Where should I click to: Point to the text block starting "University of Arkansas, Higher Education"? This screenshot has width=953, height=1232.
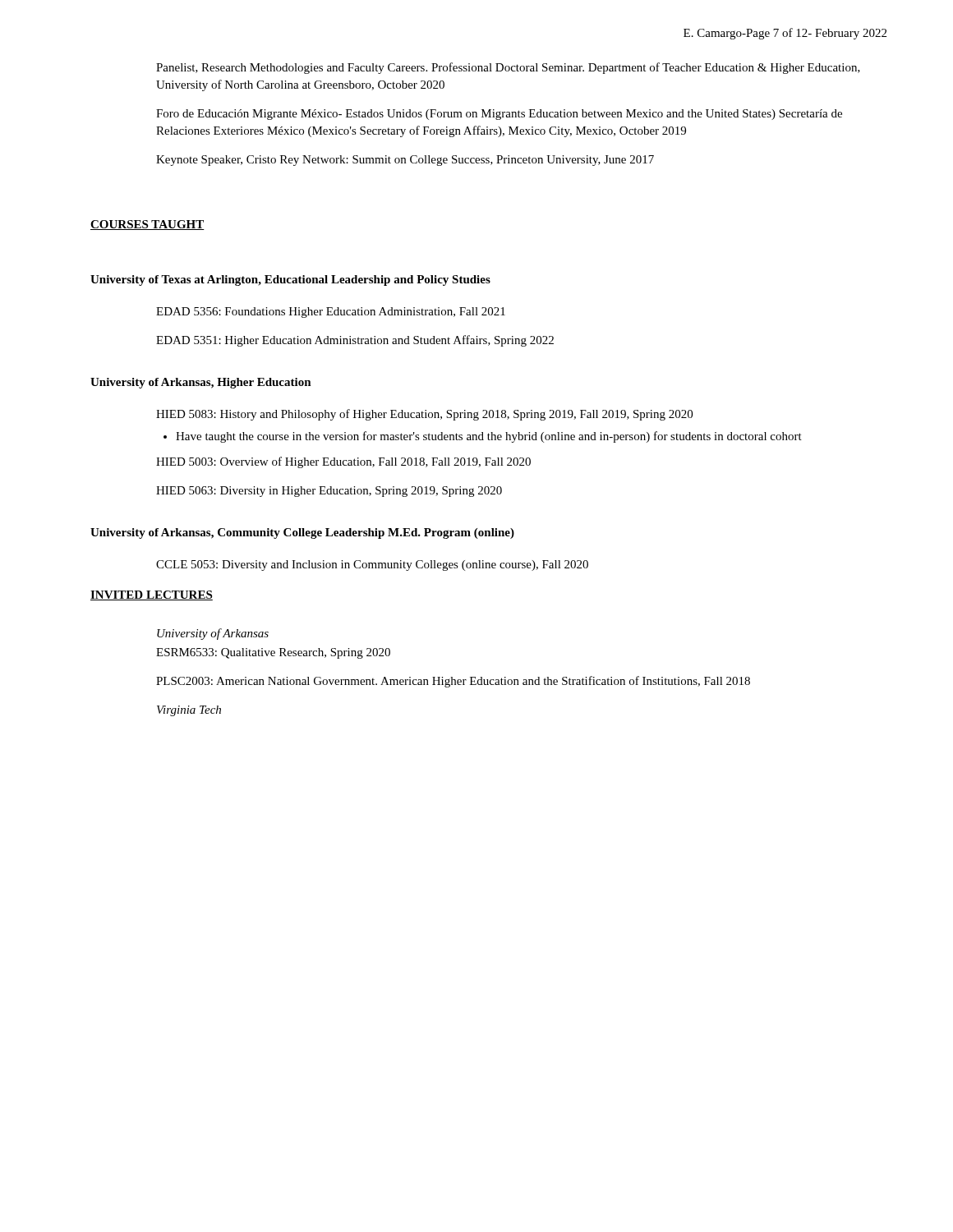[x=201, y=382]
